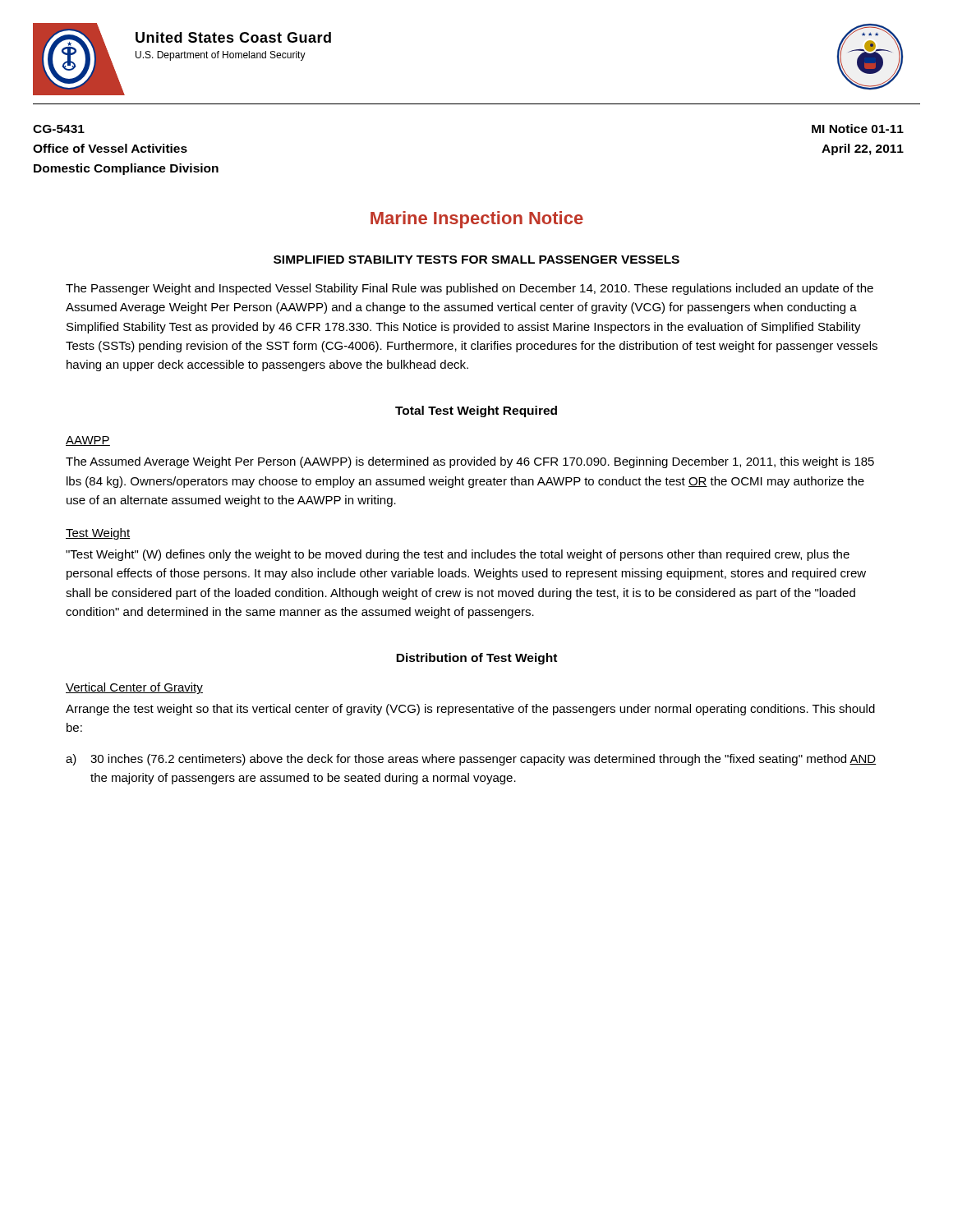The height and width of the screenshot is (1232, 953).
Task: Locate the text "SIMPLIFIED STABILITY TESTS FOR SMALL PASSENGER VESSELS"
Action: tap(476, 259)
